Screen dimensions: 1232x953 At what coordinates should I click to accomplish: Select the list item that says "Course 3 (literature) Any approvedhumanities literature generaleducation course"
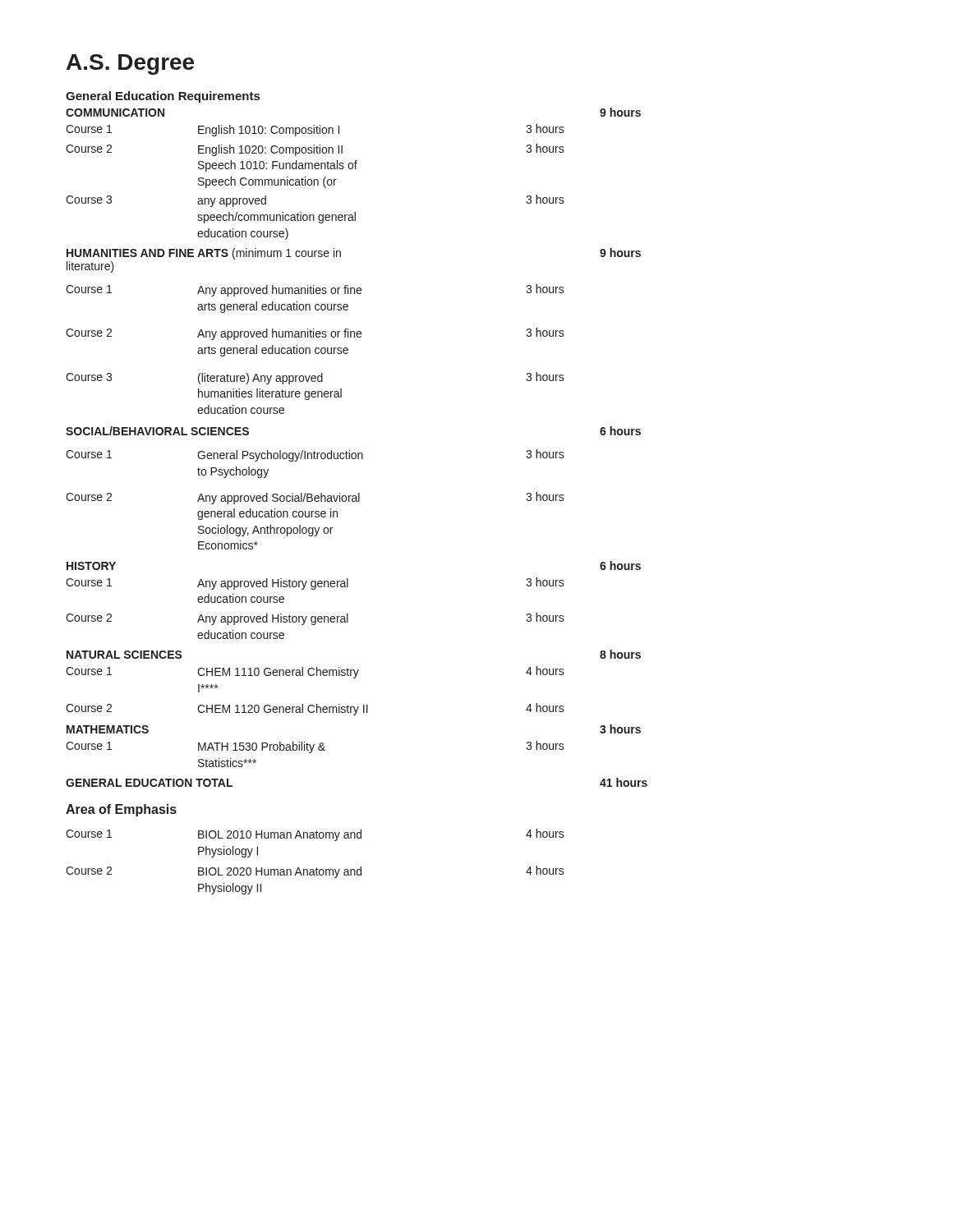[x=315, y=378]
